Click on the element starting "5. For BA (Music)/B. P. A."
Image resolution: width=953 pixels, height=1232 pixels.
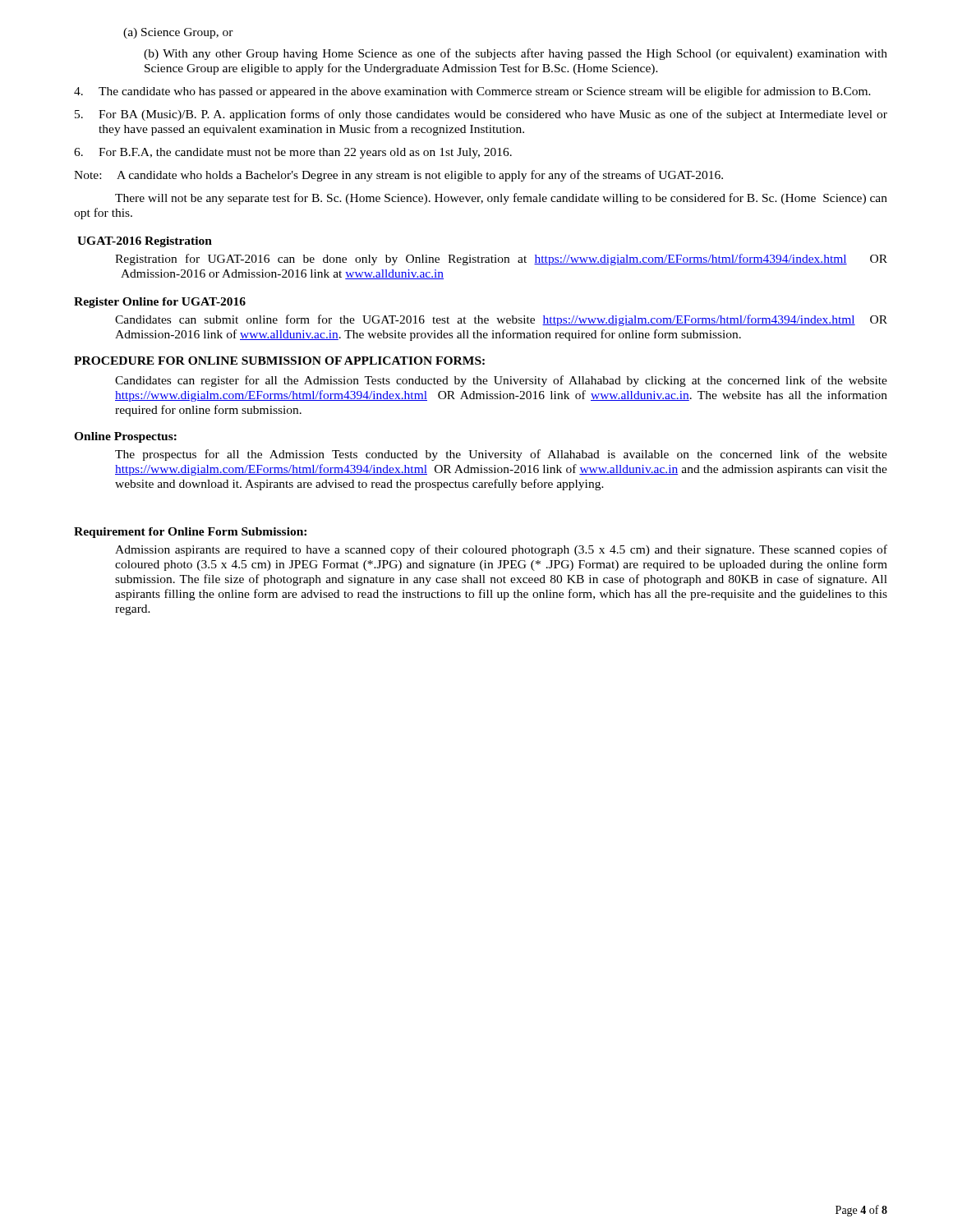pyautogui.click(x=481, y=122)
